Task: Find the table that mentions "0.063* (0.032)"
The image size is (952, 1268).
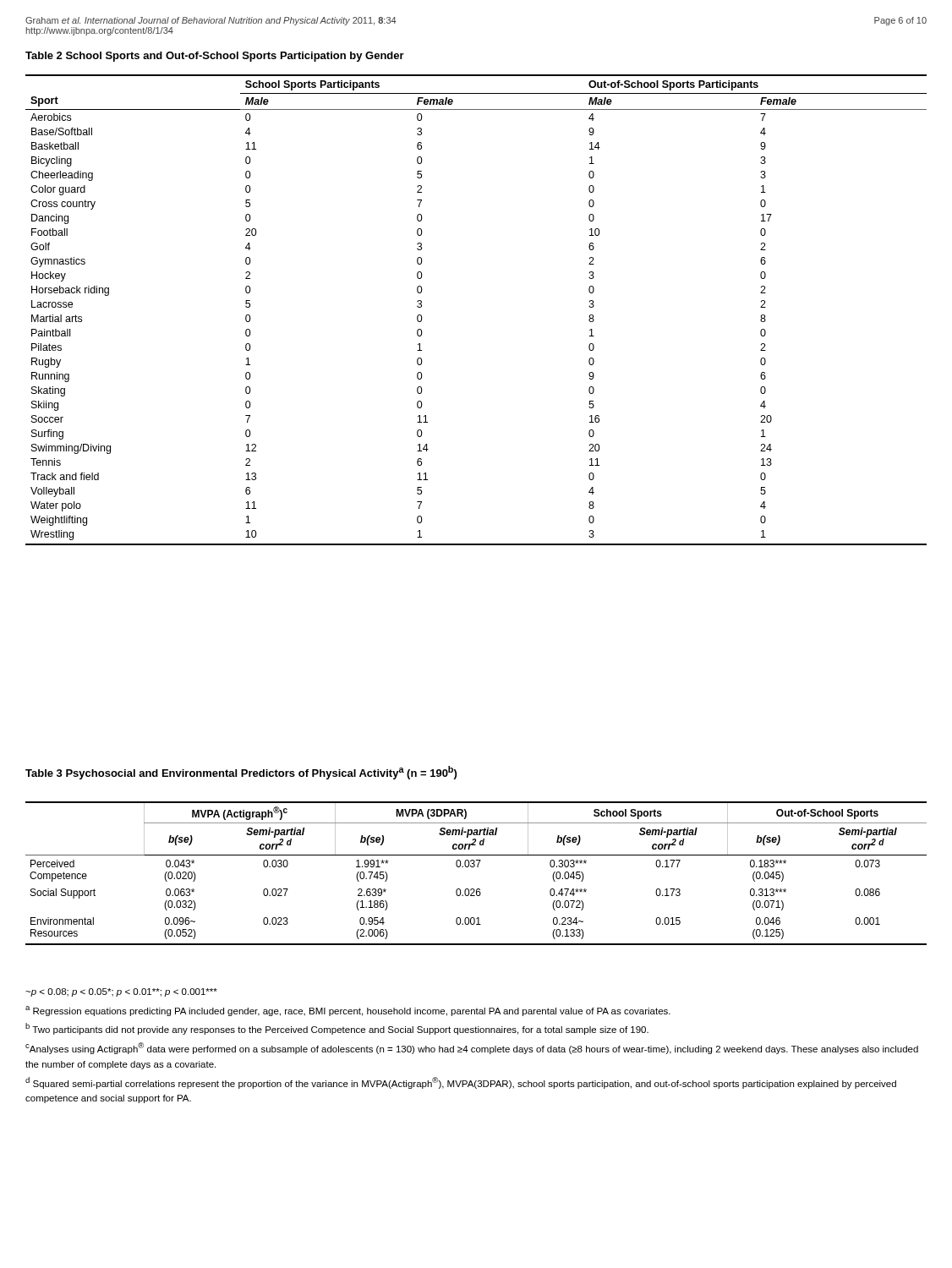Action: [476, 873]
